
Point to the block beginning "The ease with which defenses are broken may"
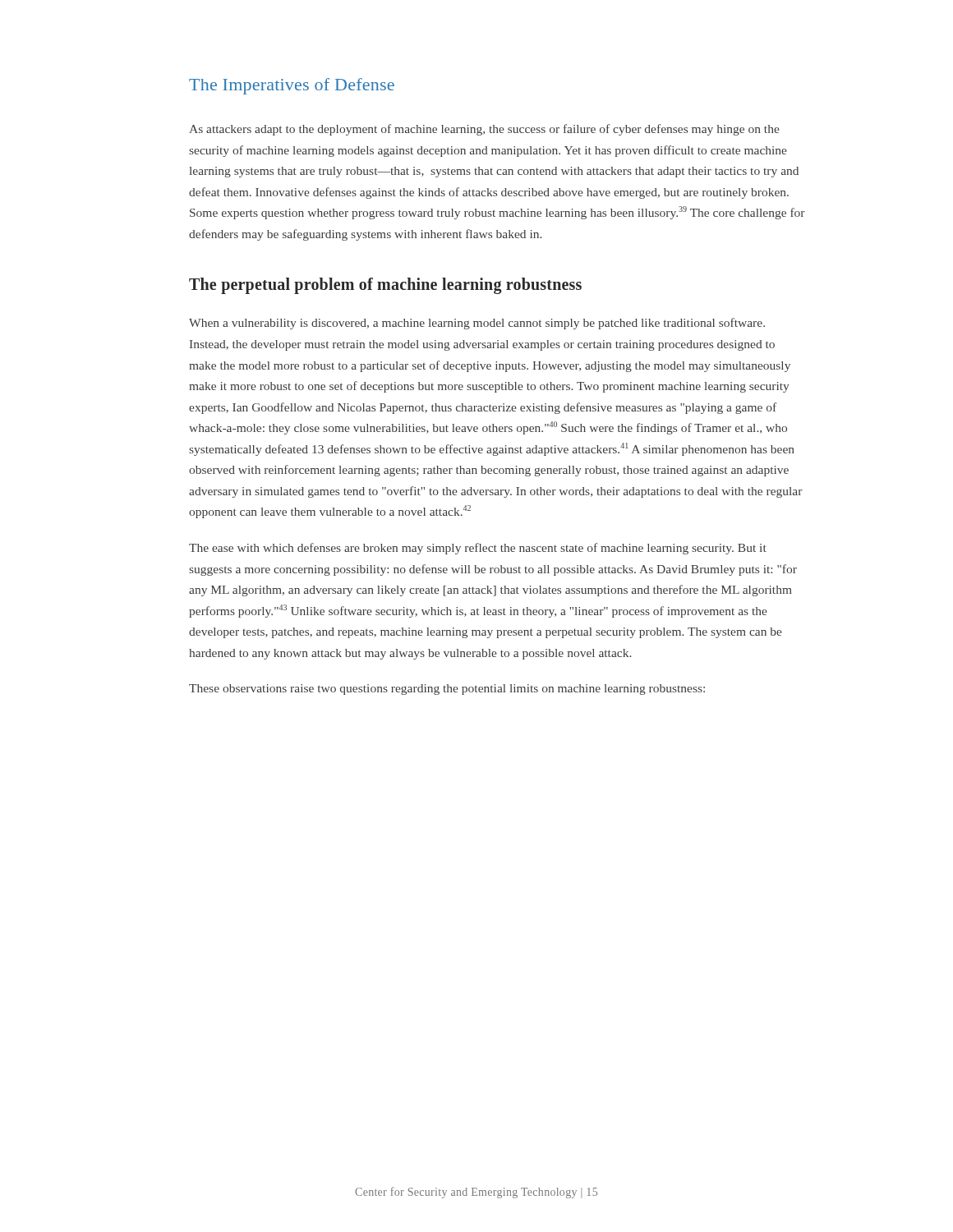pyautogui.click(x=497, y=600)
